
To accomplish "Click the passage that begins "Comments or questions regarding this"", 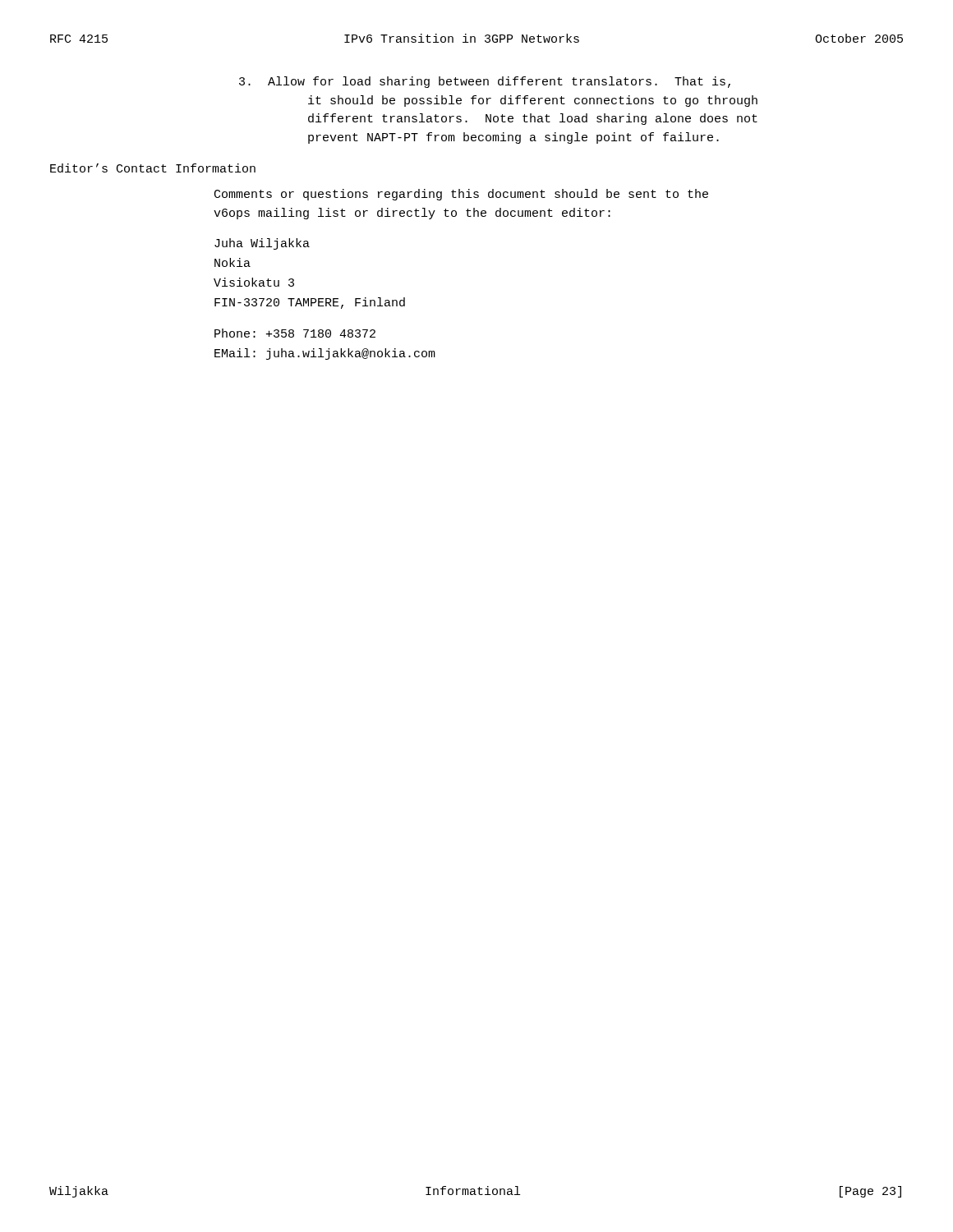I will coord(461,204).
